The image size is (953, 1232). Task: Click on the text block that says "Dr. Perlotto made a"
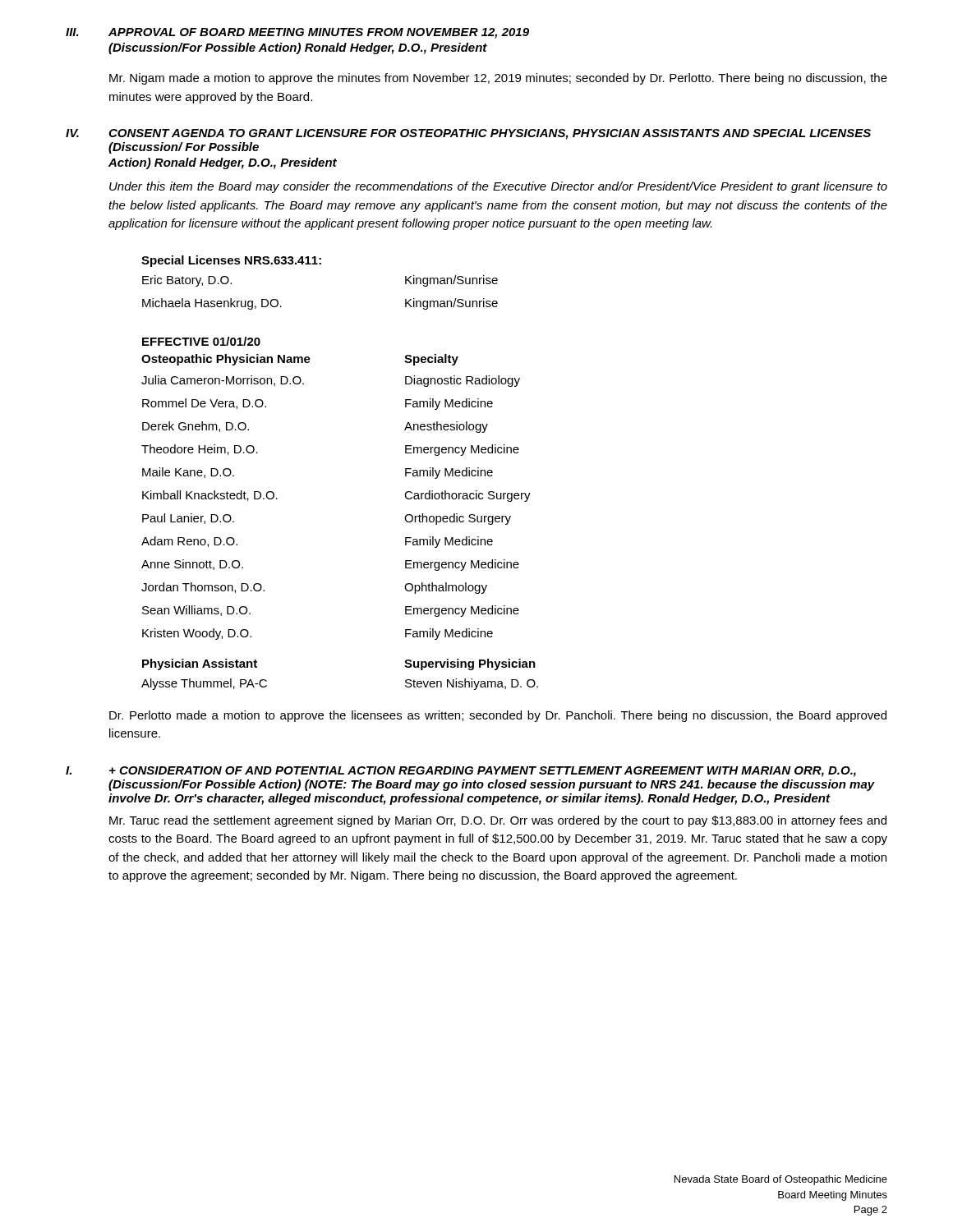tap(476, 727)
